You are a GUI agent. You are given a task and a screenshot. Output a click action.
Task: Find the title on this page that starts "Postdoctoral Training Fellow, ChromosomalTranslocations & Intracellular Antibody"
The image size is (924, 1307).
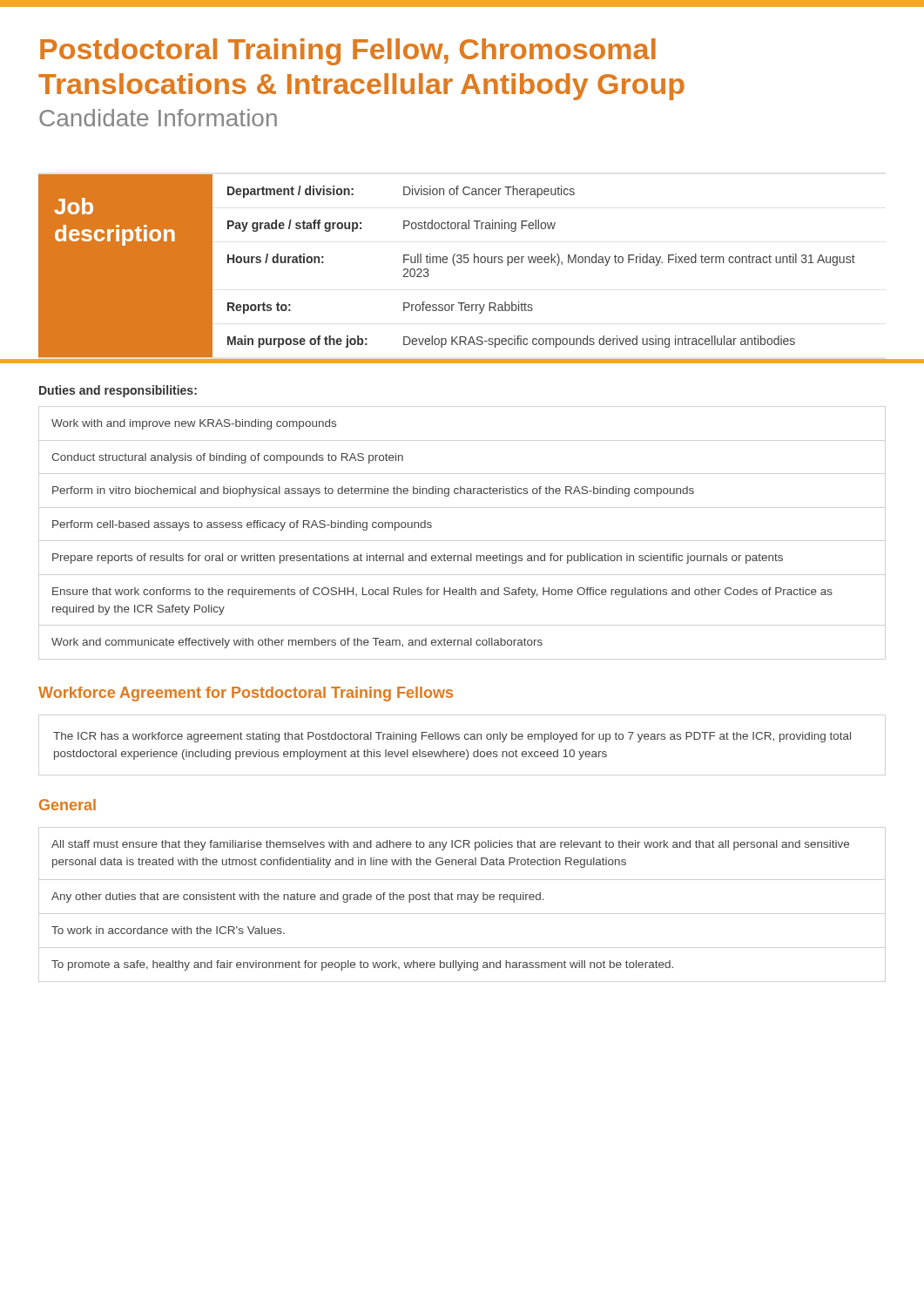462,66
